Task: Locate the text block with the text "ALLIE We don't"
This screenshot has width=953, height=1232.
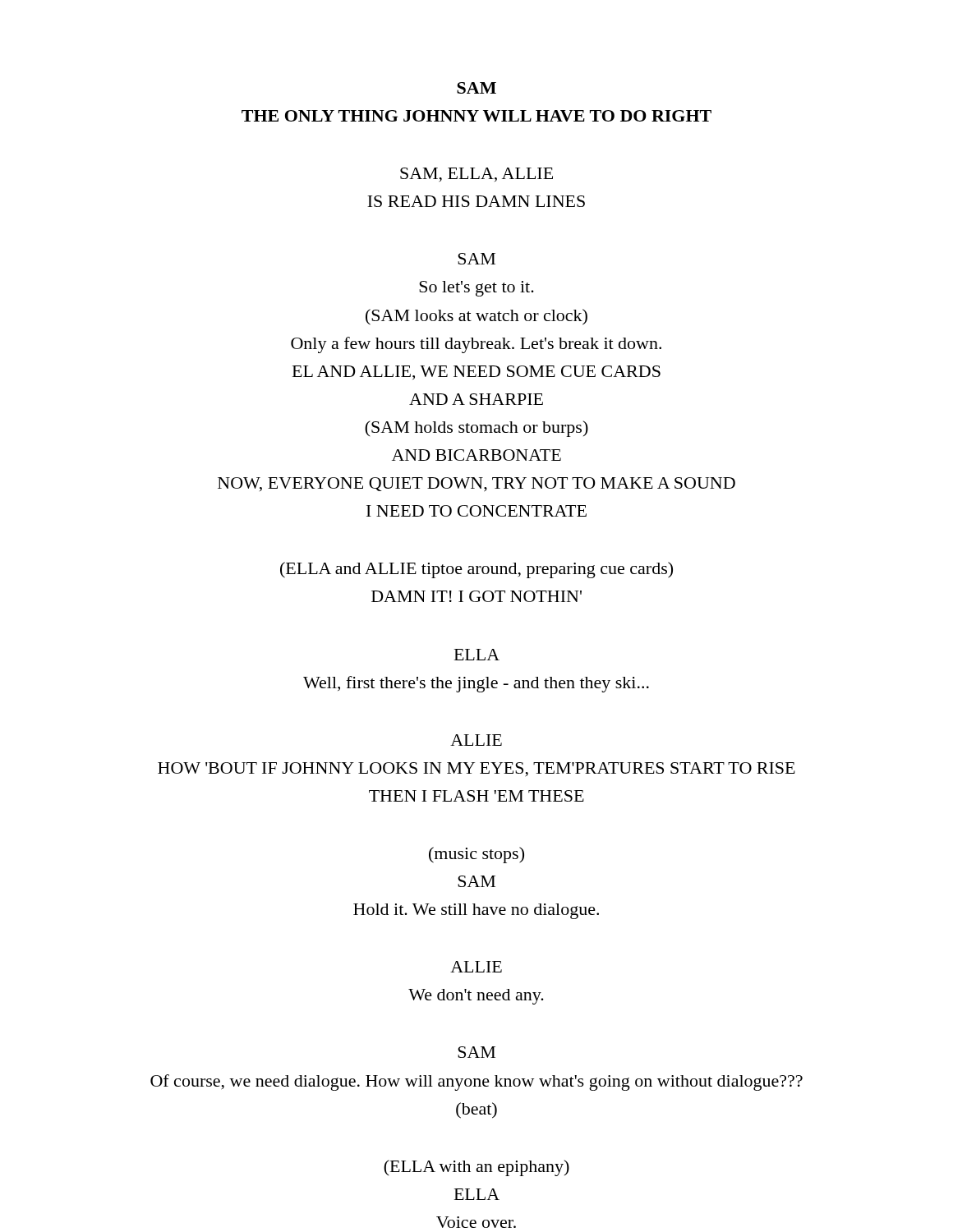Action: 476,981
